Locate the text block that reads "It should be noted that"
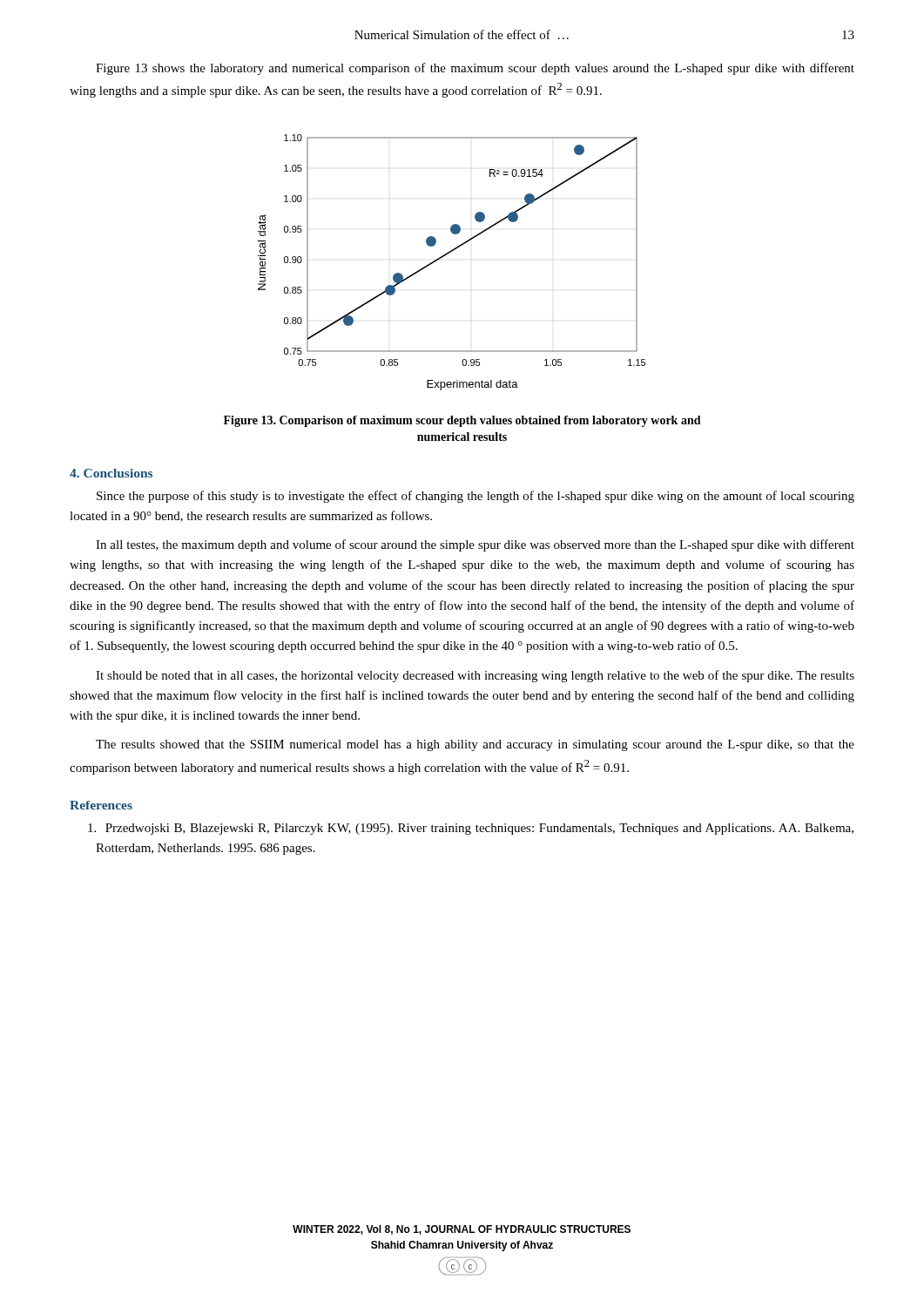 point(462,695)
